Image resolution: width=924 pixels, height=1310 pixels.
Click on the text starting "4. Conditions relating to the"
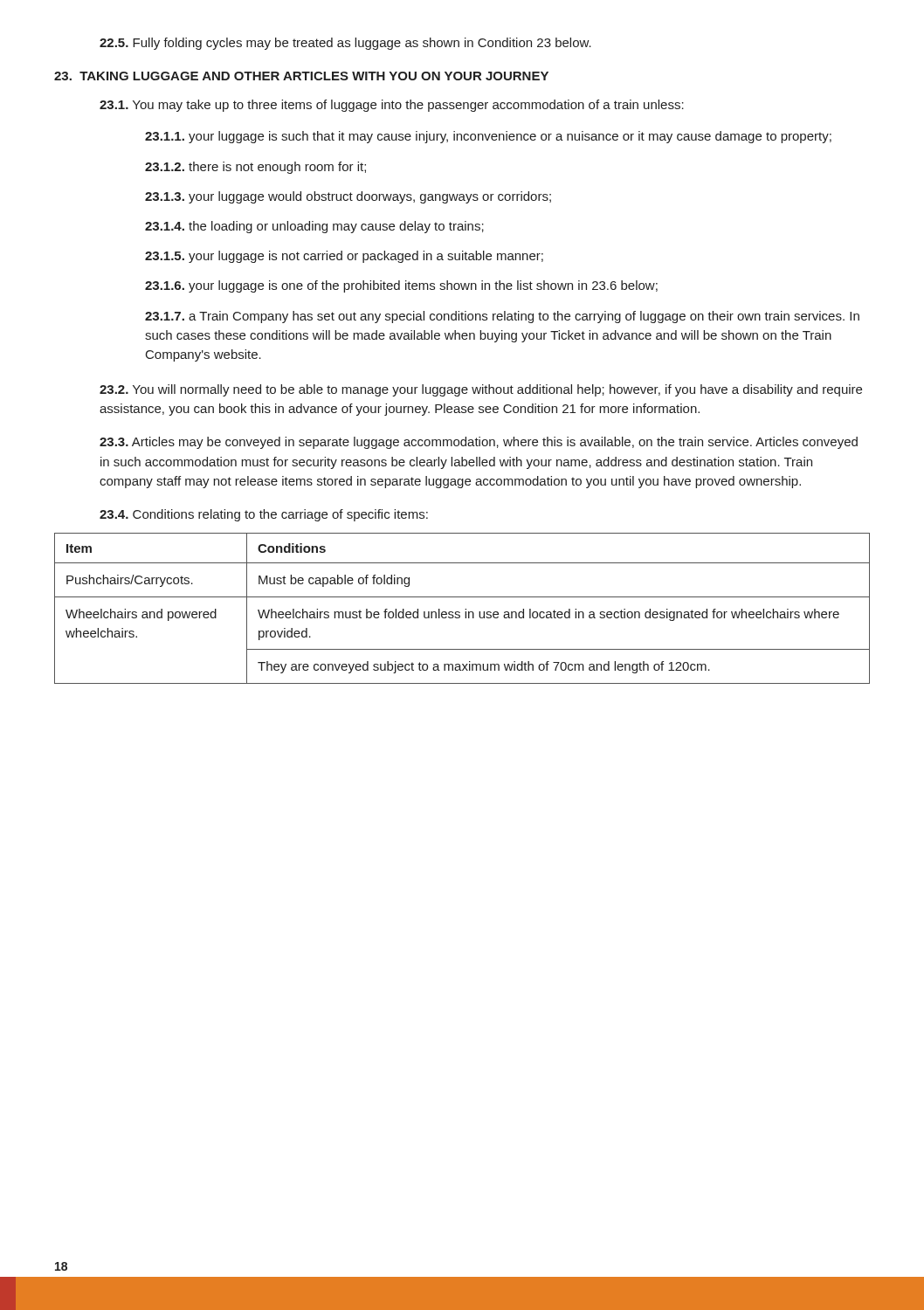(x=264, y=514)
